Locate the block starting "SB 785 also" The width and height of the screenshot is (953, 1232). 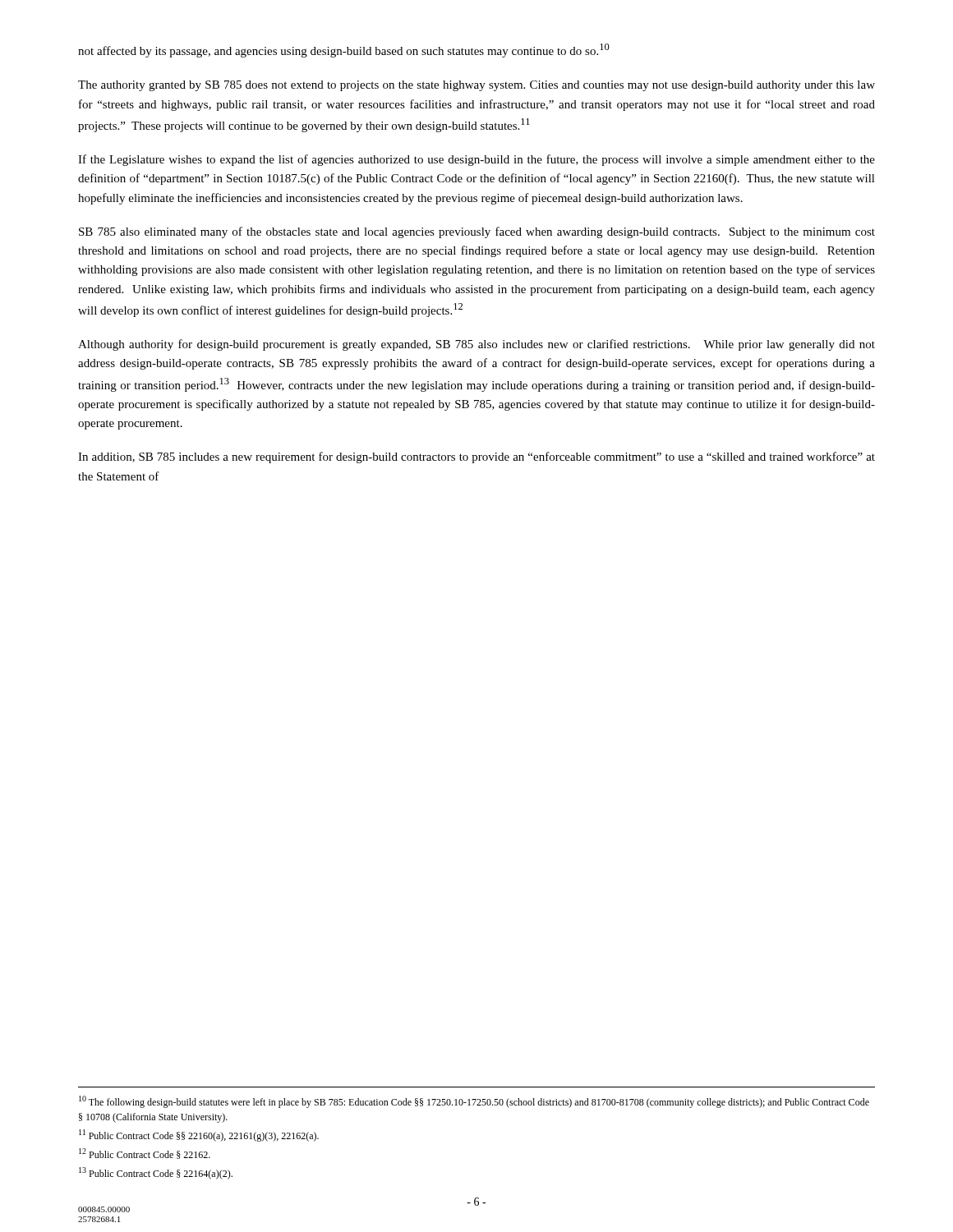tap(476, 271)
